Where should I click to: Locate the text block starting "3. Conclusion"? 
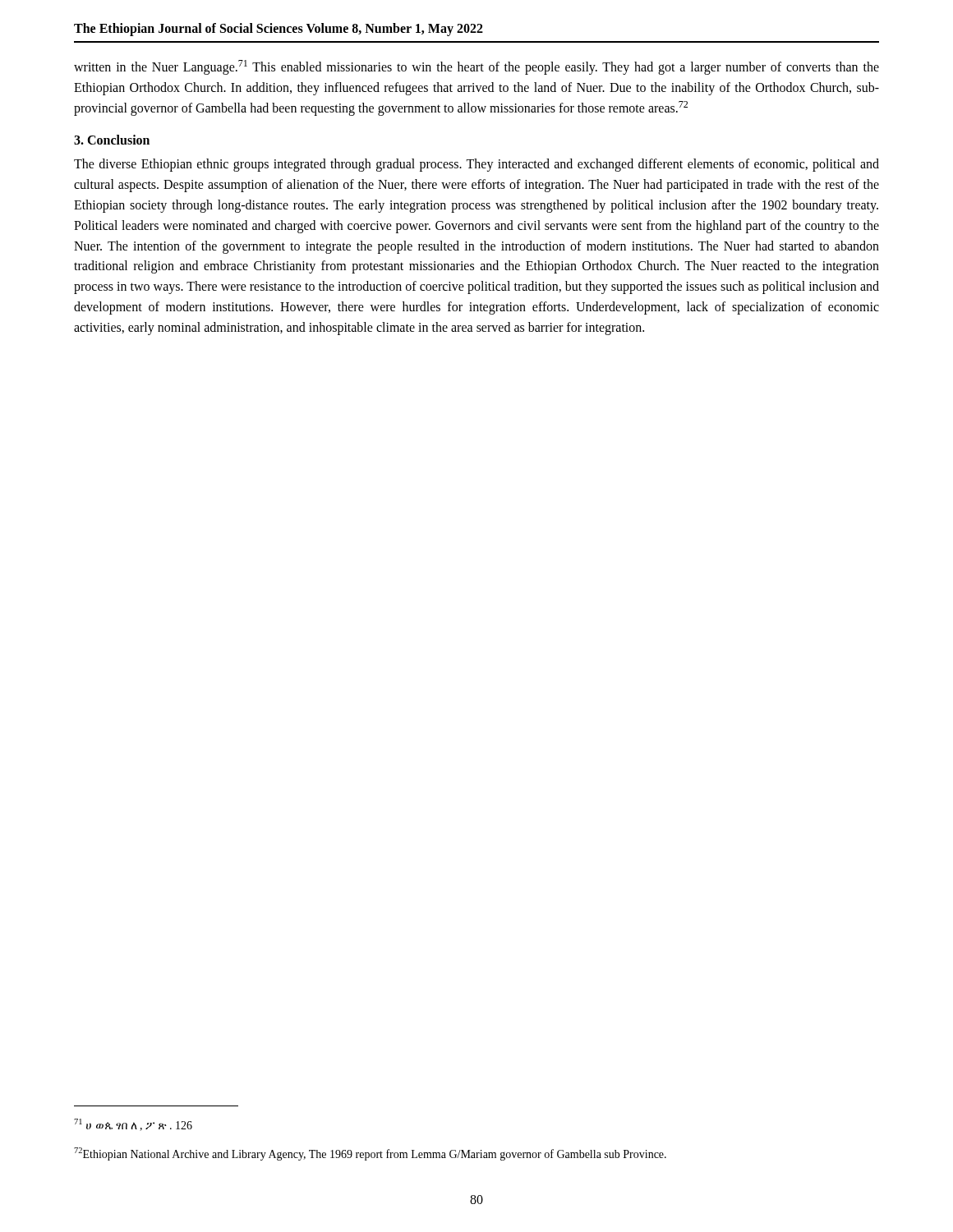[x=112, y=141]
